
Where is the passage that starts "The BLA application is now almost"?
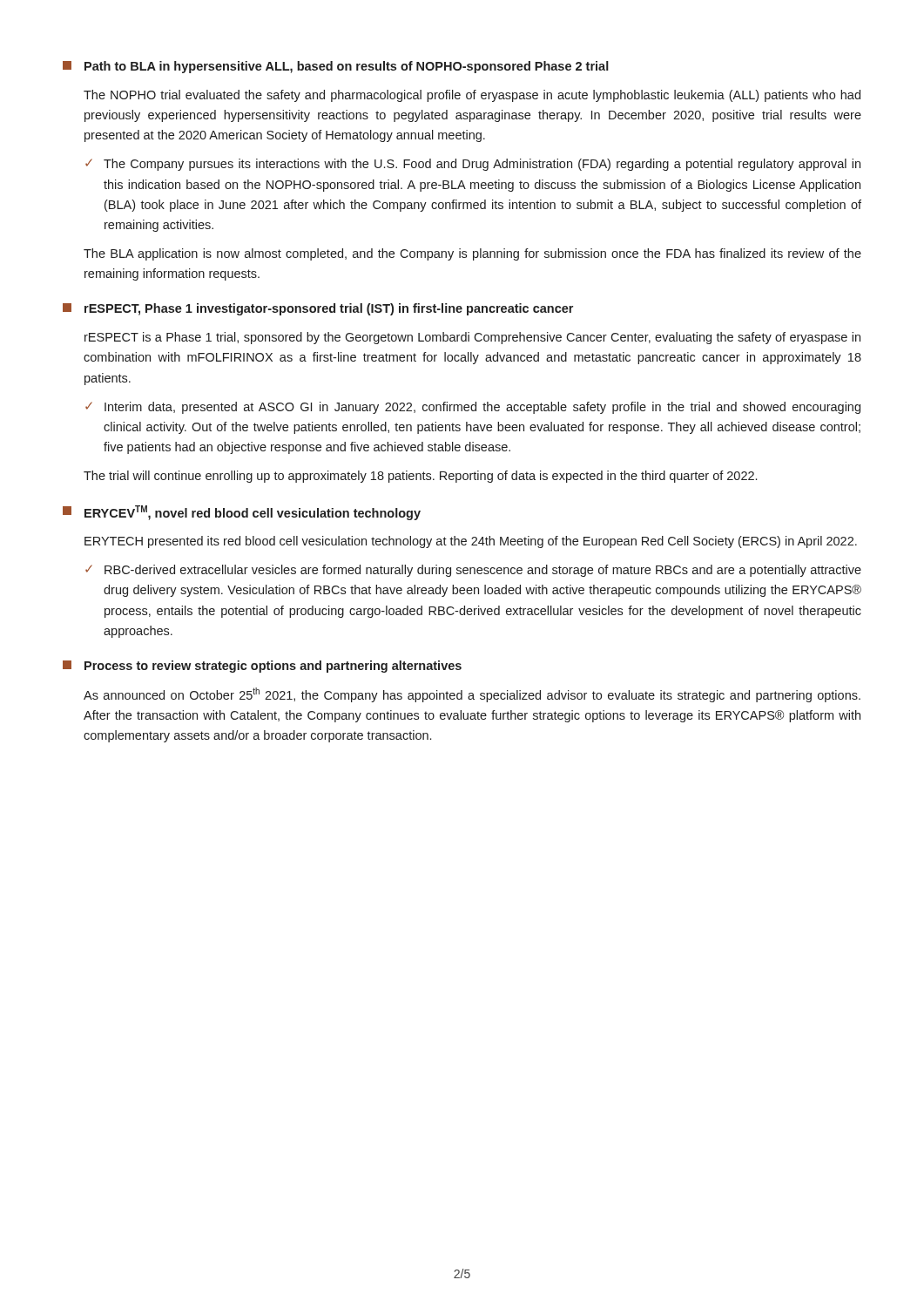pos(472,264)
